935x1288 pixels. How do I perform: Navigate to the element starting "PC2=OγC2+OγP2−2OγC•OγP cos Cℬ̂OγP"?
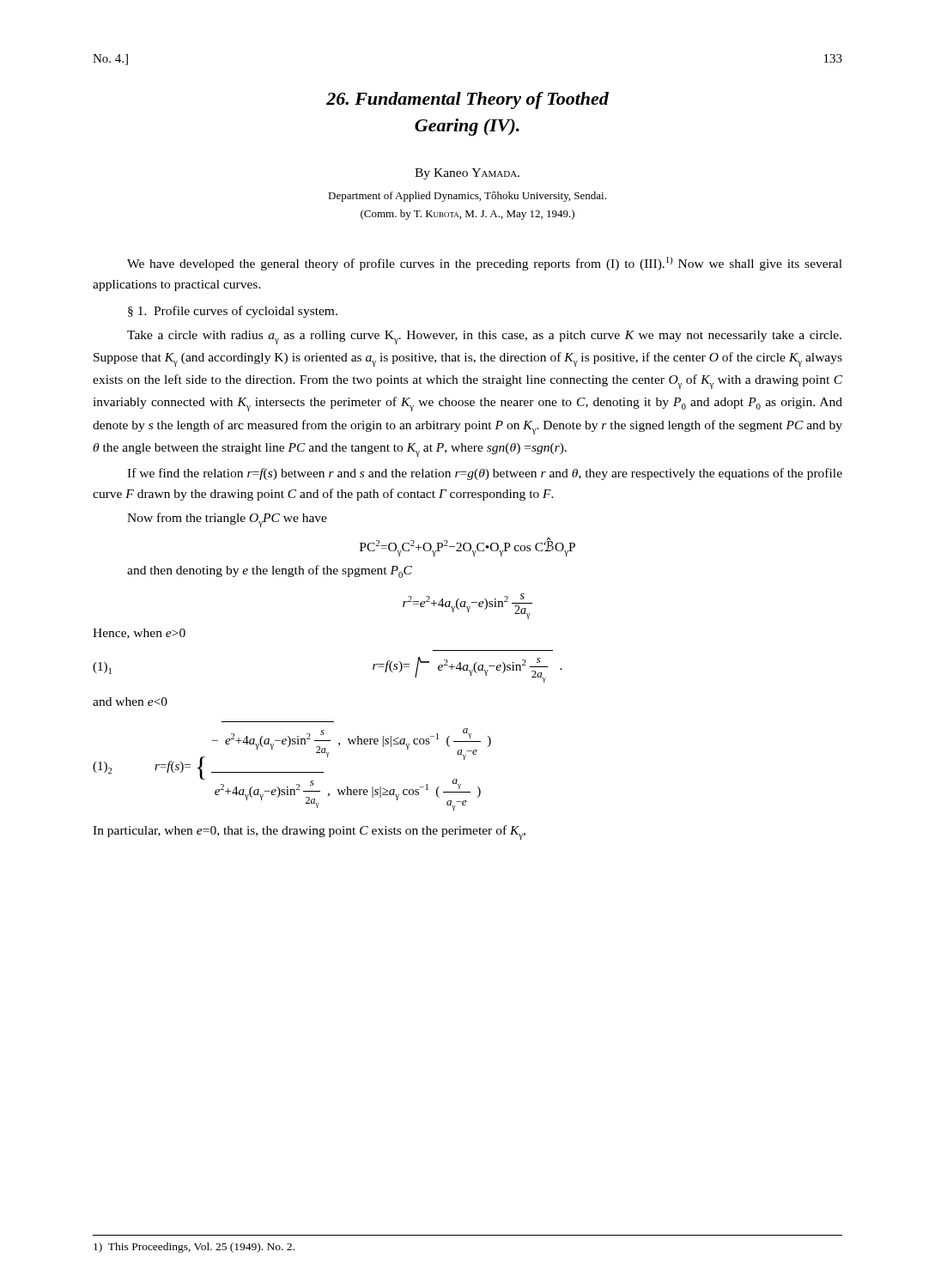coord(468,547)
